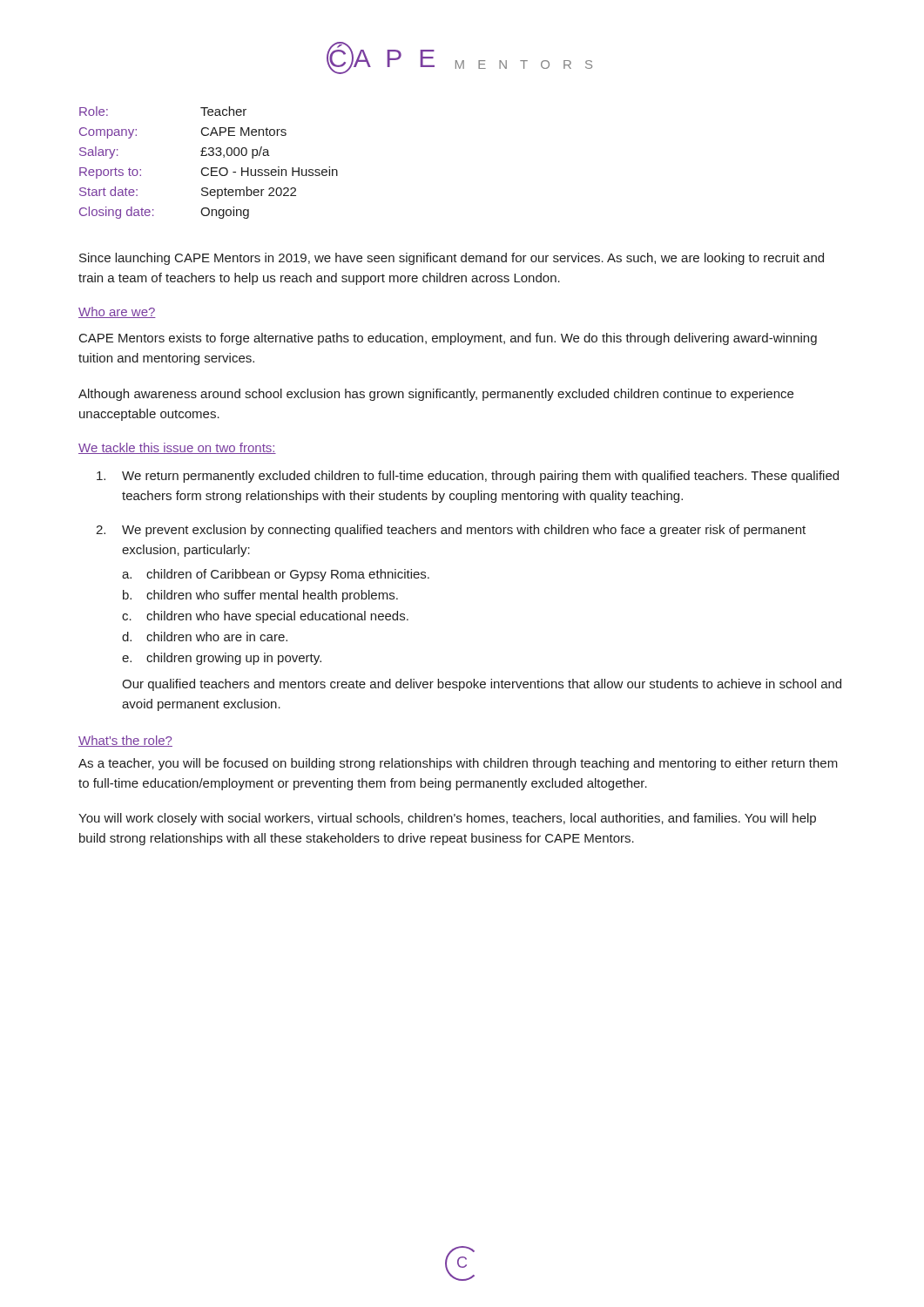
Task: Navigate to the text starting "Who are we?"
Action: (x=117, y=311)
